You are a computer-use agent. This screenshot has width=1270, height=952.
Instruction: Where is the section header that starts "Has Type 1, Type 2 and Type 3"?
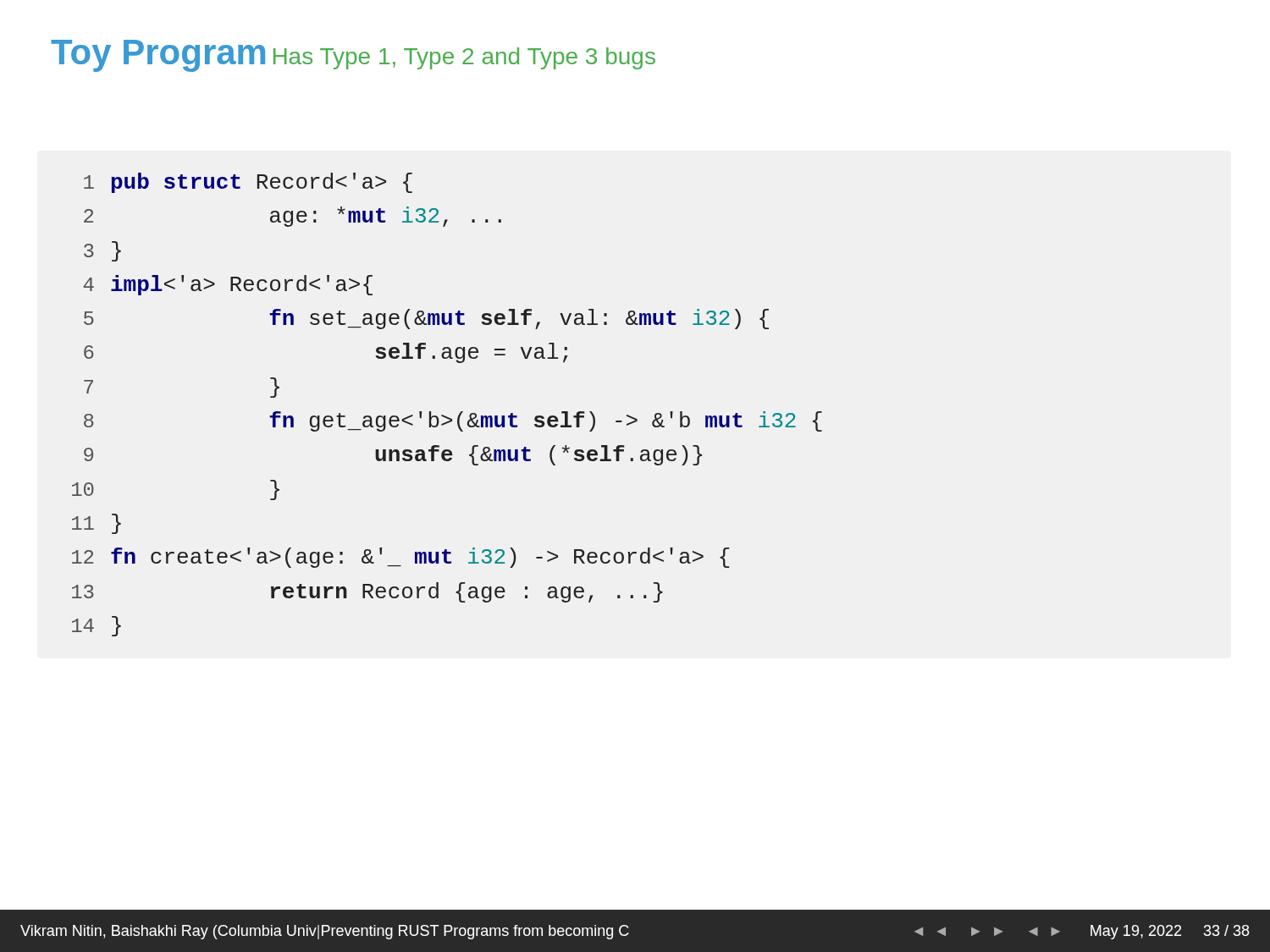pos(464,57)
